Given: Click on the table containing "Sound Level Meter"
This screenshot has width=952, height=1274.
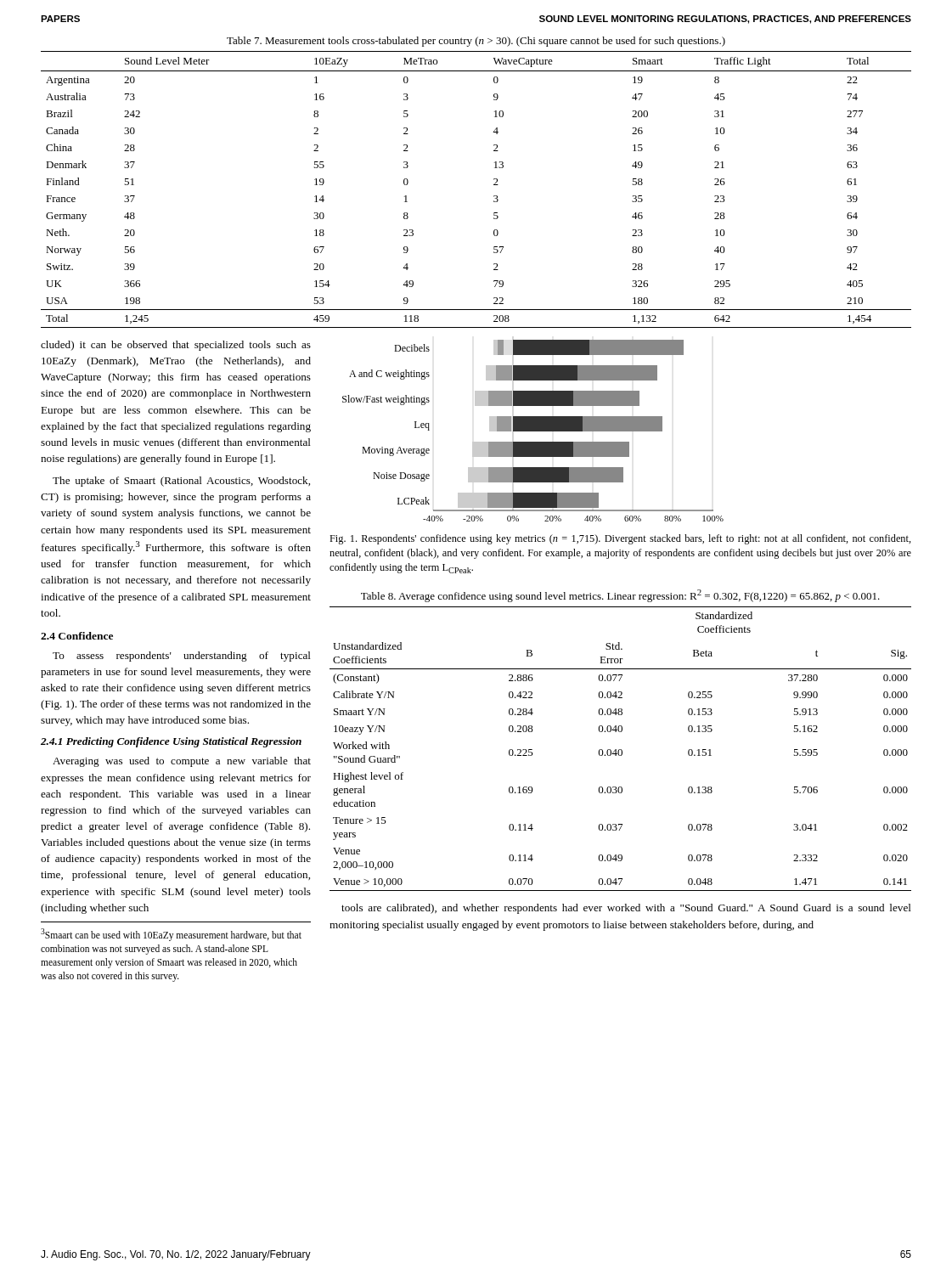Looking at the screenshot, I should pos(476,194).
